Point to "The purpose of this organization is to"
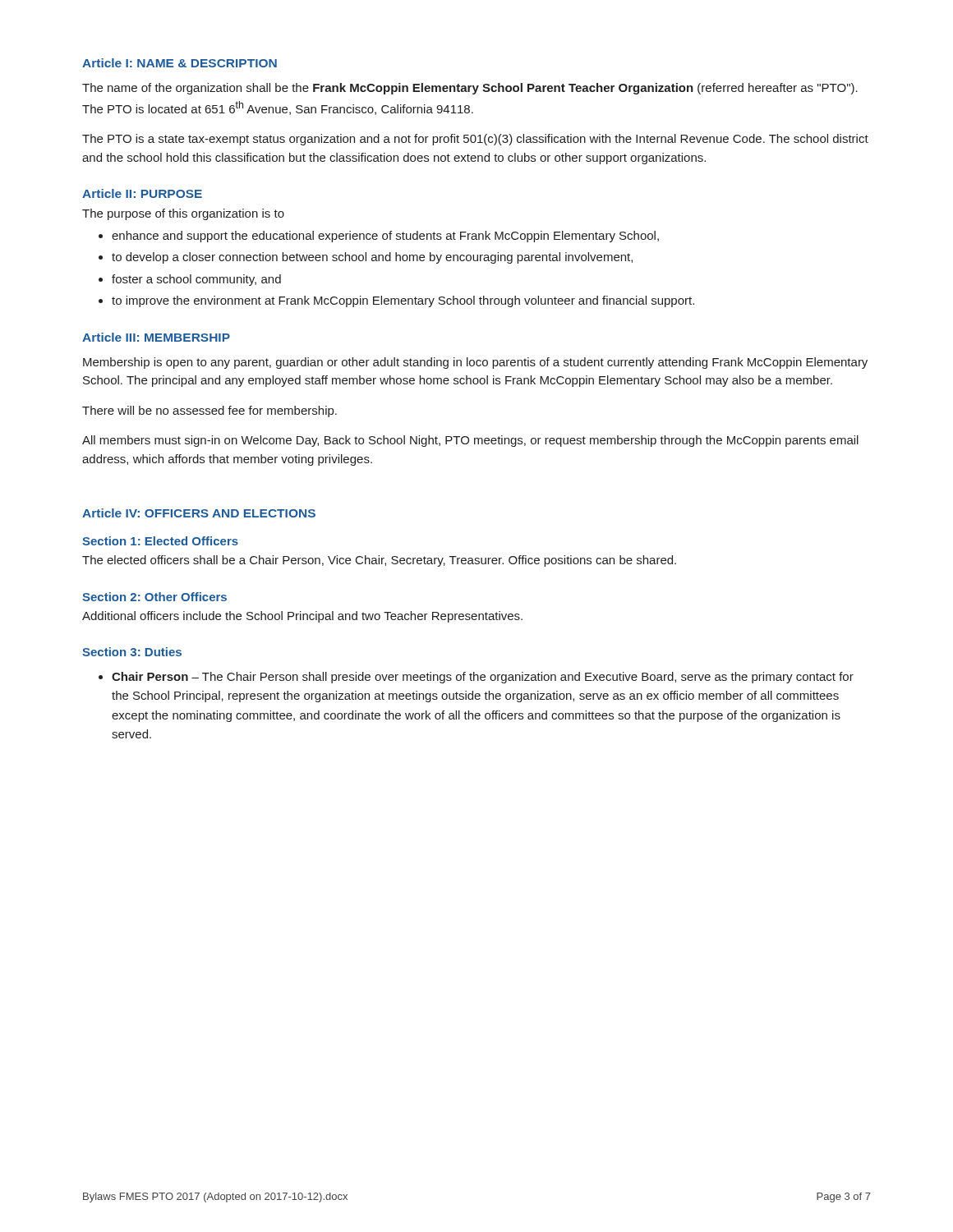This screenshot has width=953, height=1232. tap(183, 213)
